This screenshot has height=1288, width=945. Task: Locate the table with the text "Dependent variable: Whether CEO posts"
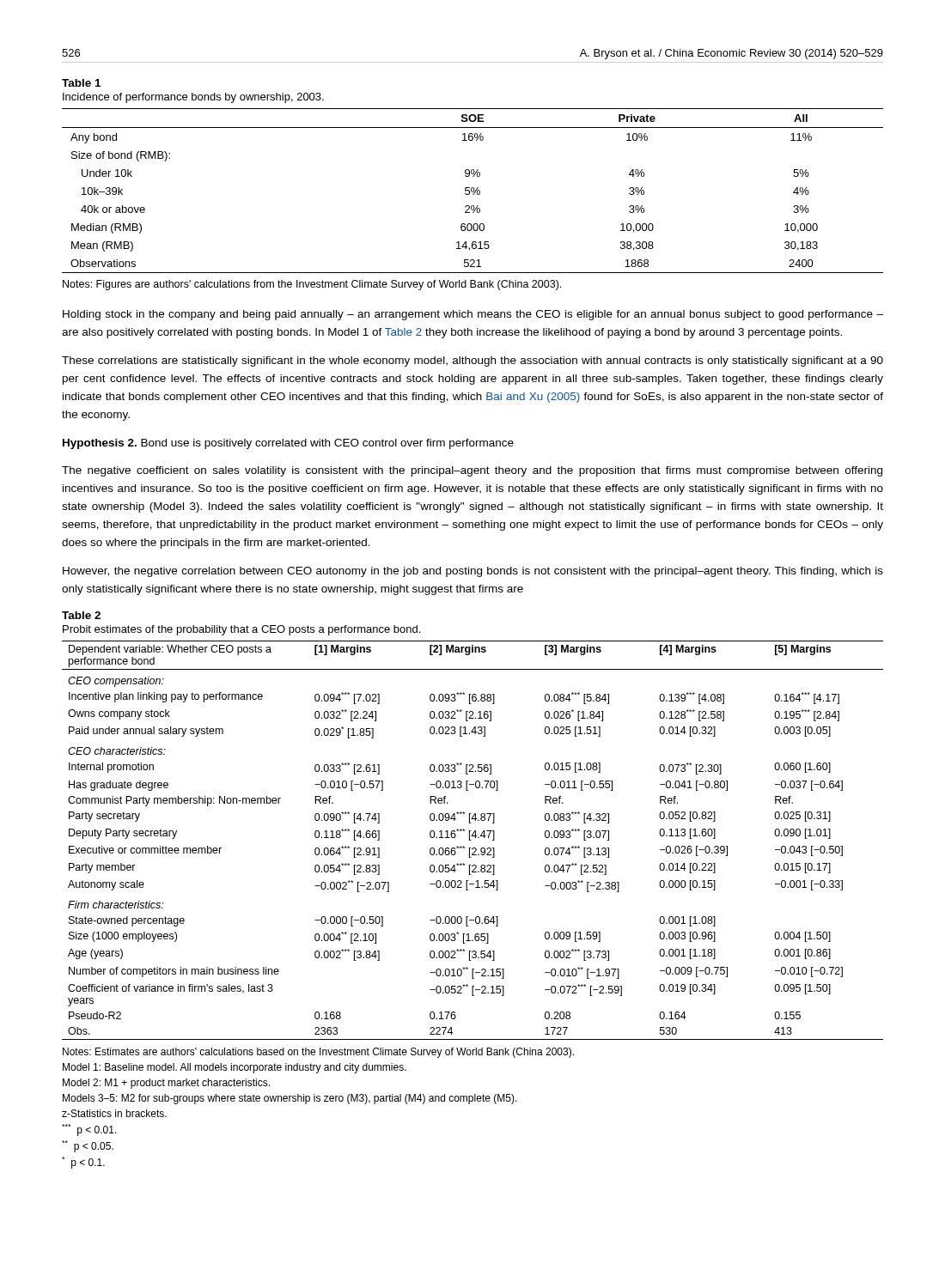tap(472, 840)
